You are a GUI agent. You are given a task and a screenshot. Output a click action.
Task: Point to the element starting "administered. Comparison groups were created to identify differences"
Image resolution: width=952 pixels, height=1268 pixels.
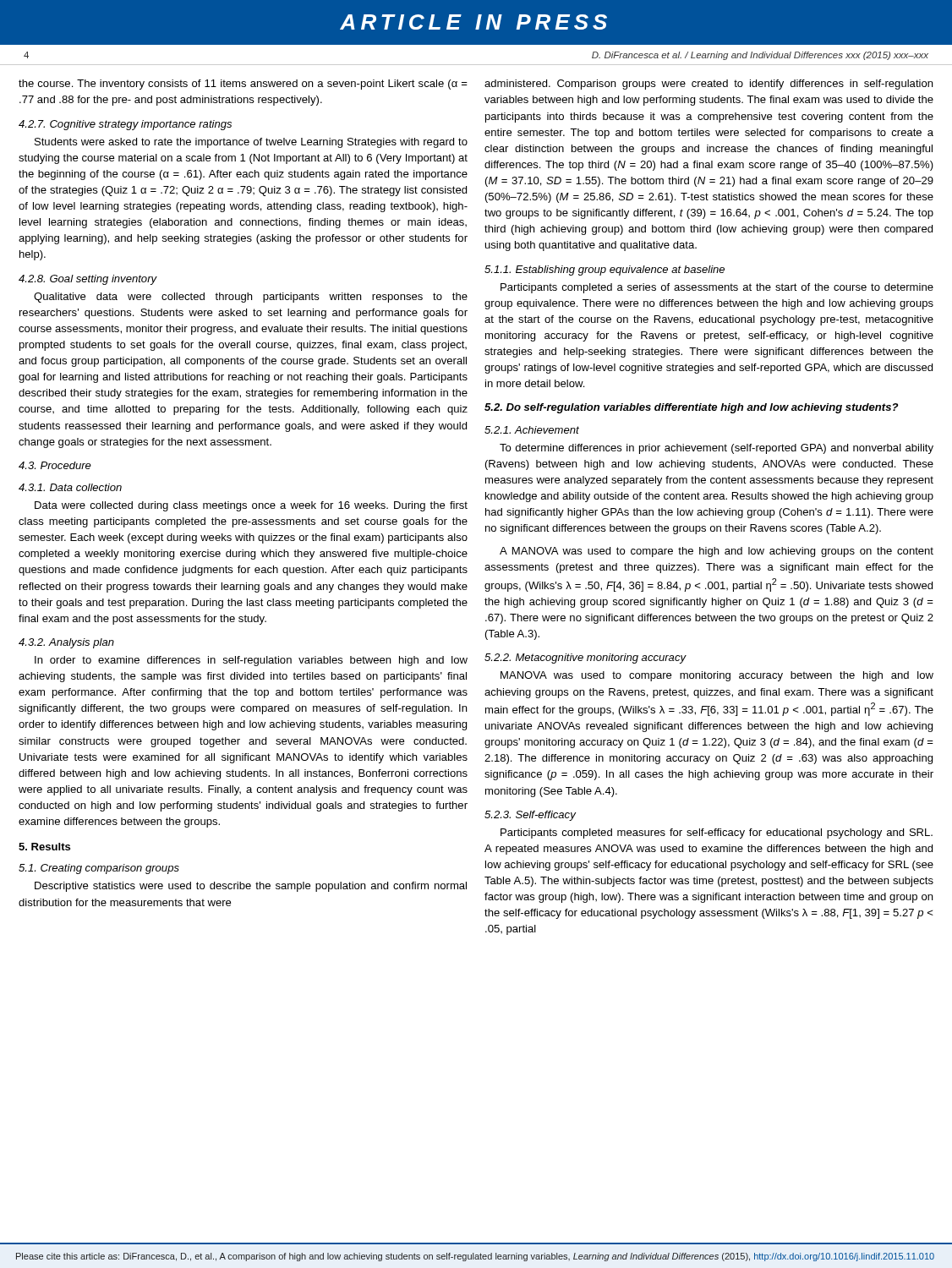[x=709, y=164]
